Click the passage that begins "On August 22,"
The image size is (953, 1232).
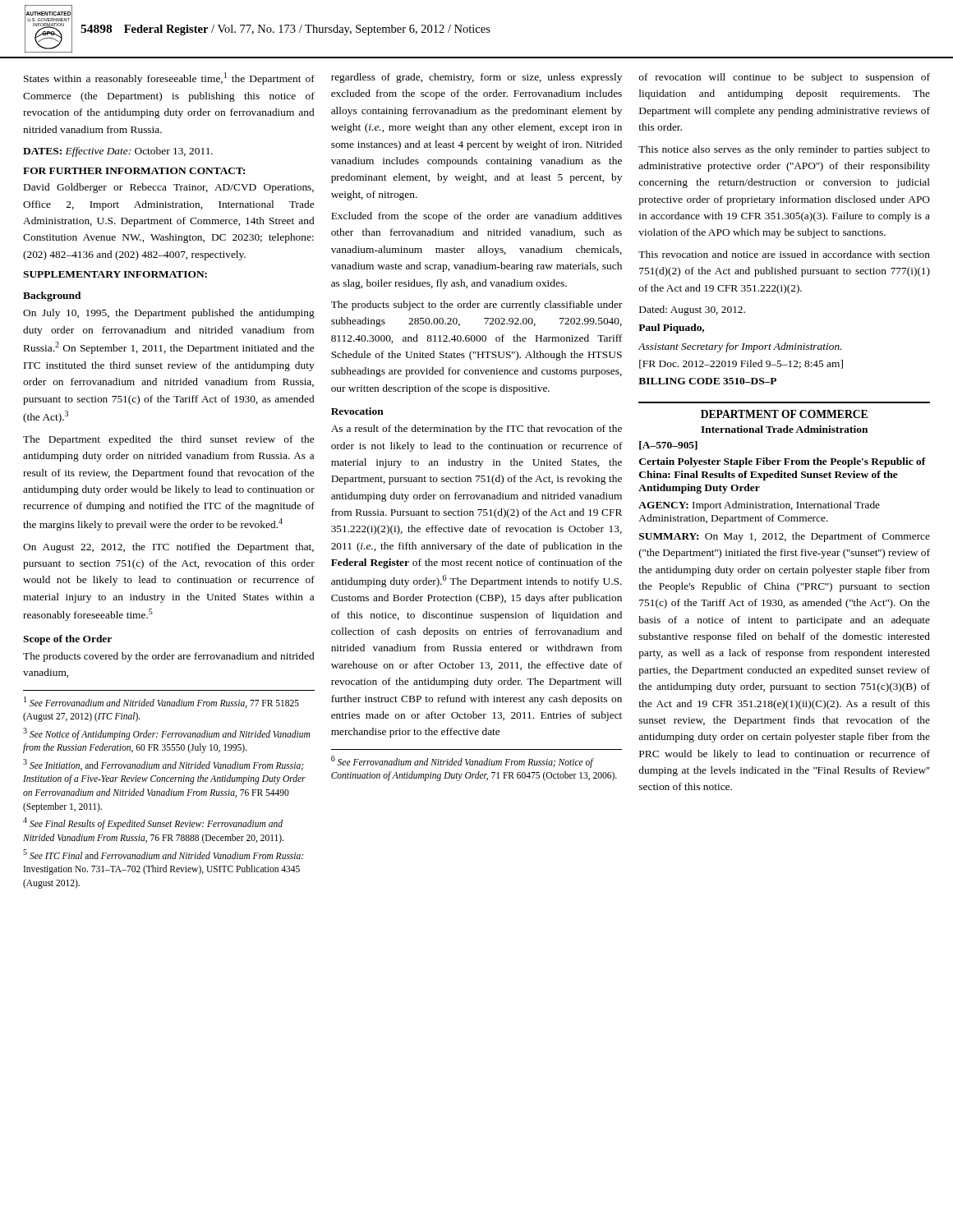click(x=169, y=581)
